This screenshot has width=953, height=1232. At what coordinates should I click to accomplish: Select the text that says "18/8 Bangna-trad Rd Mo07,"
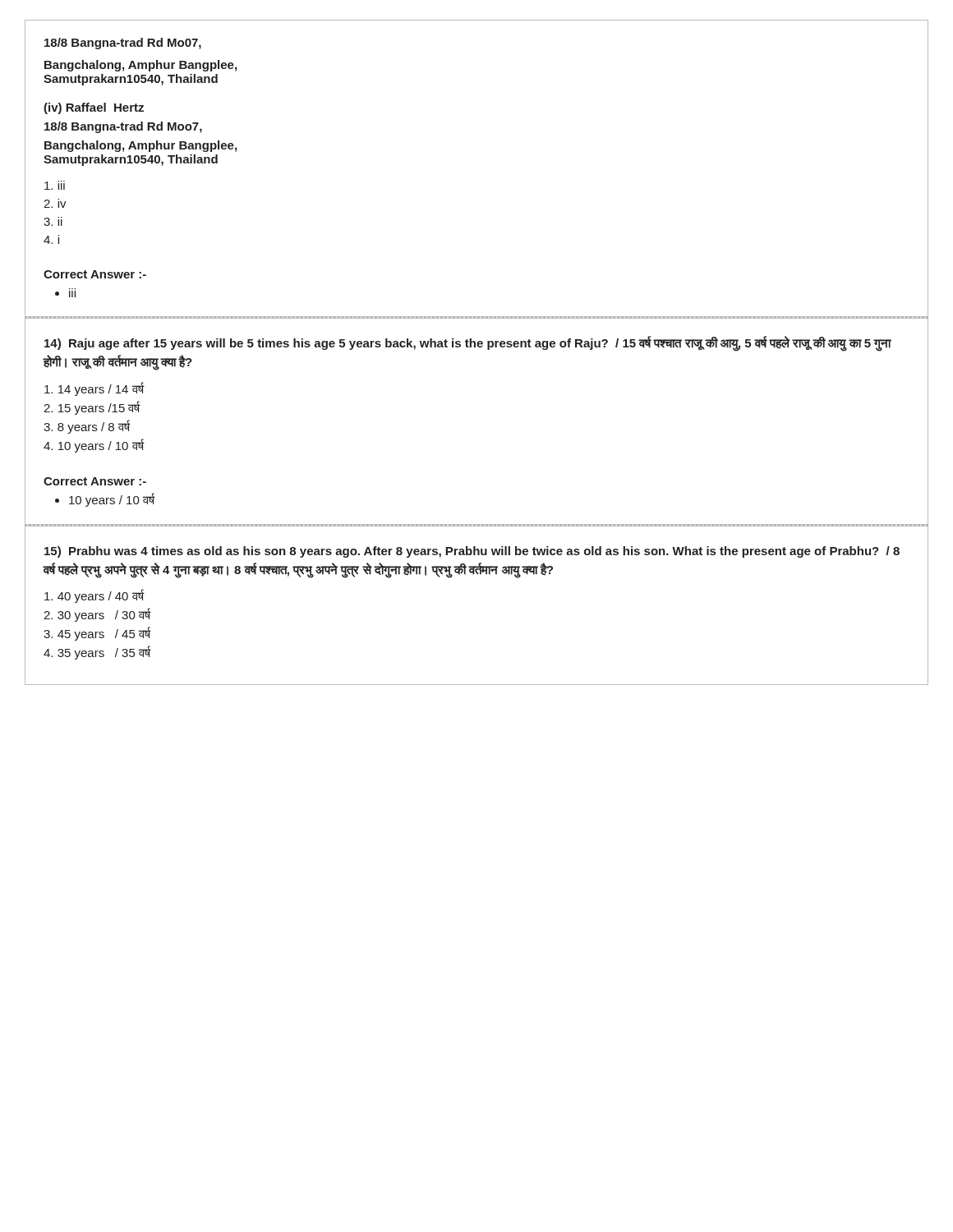pyautogui.click(x=123, y=42)
